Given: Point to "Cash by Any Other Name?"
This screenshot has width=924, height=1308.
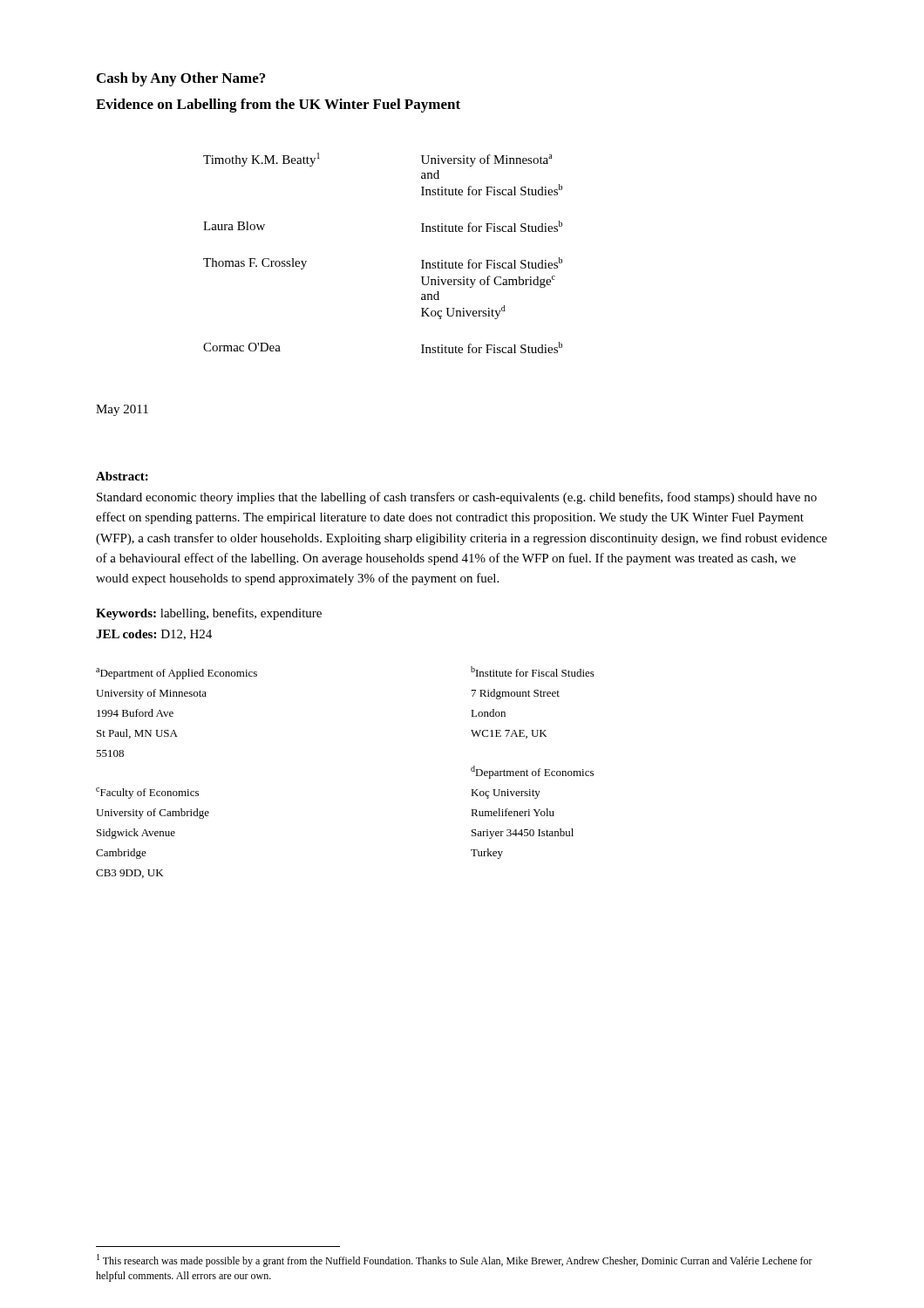Looking at the screenshot, I should click(181, 78).
